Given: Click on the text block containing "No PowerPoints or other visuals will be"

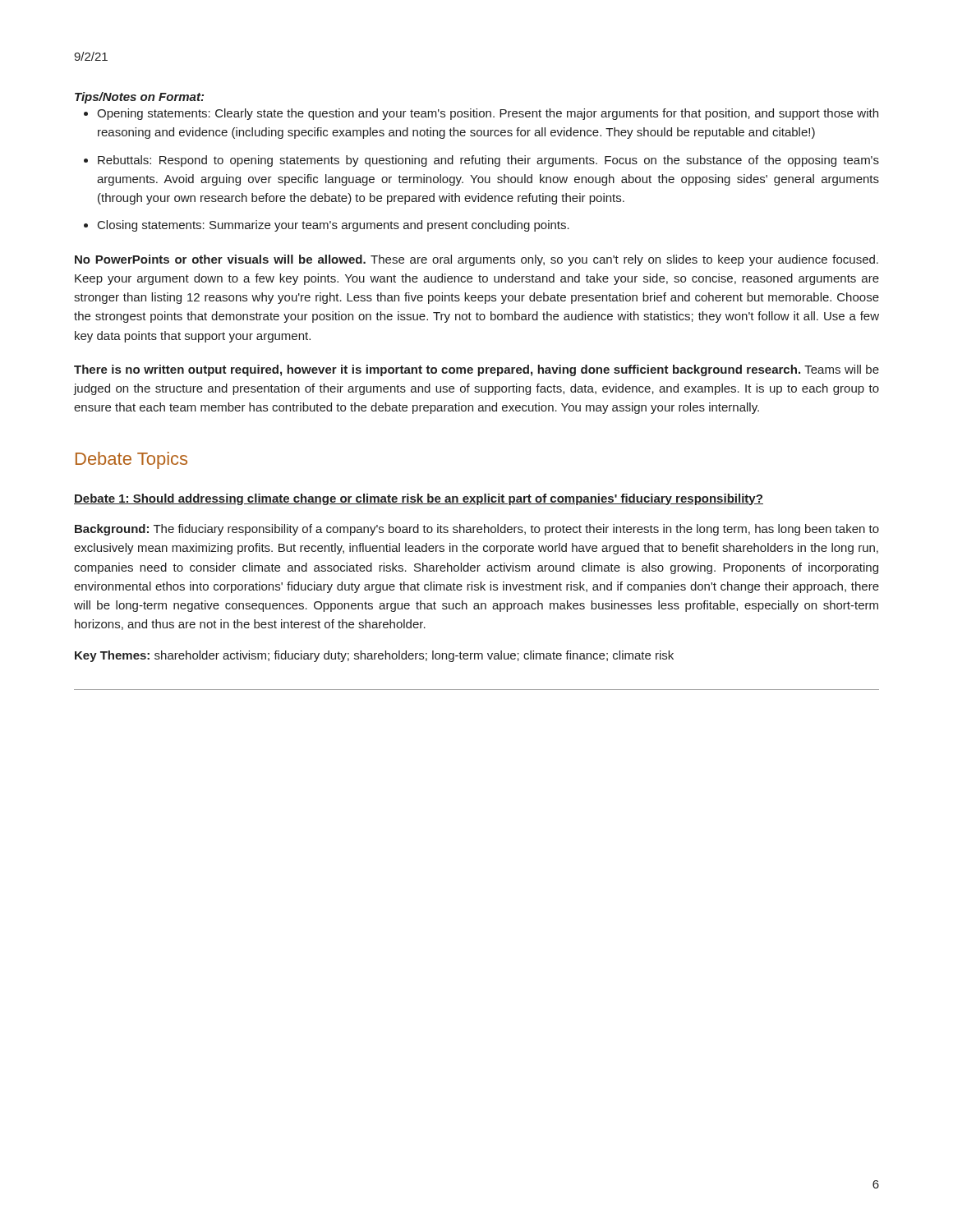Looking at the screenshot, I should [x=476, y=297].
